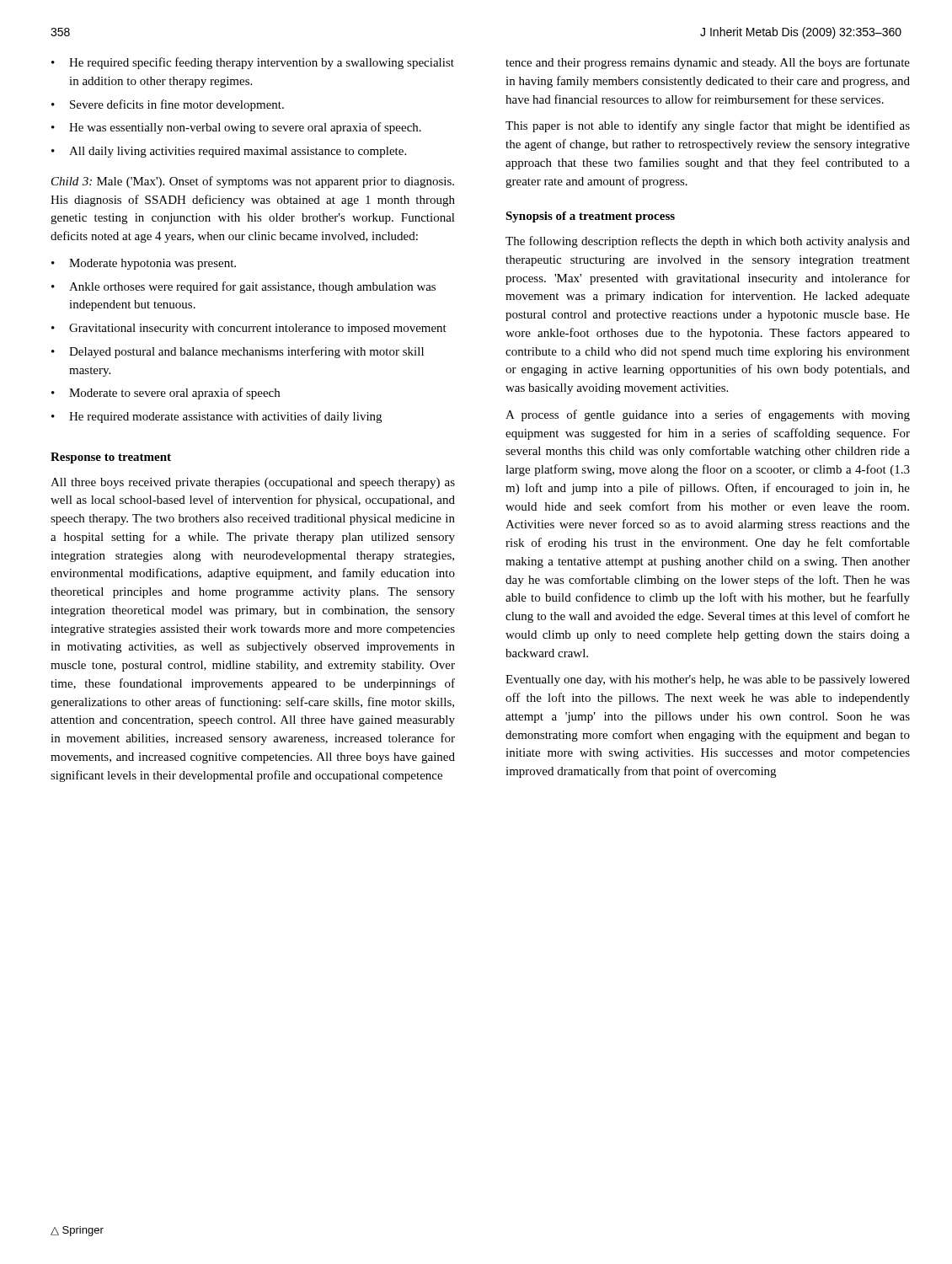Locate the text block with the text "This paper is not"
This screenshot has height=1264, width=952.
tap(708, 153)
